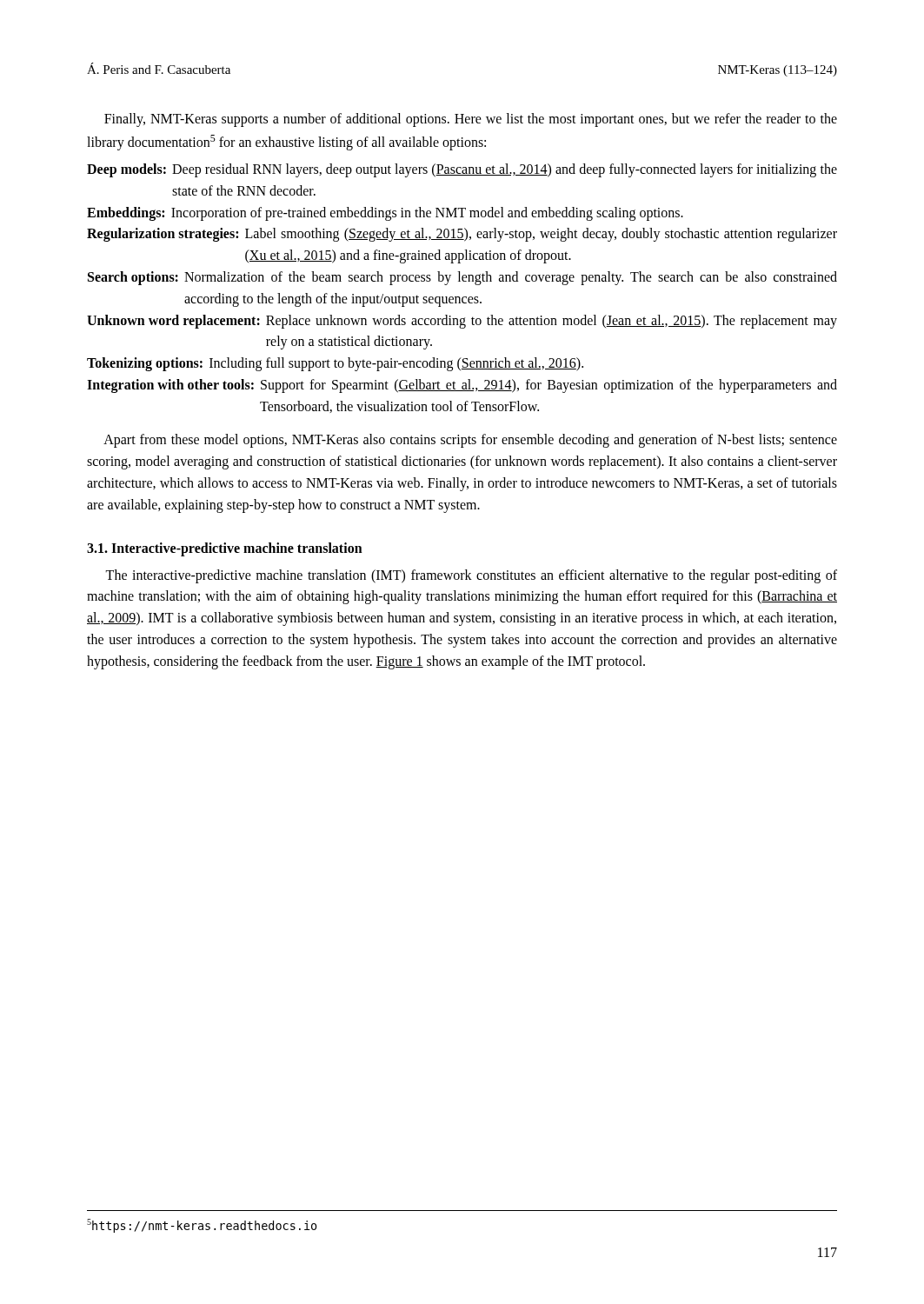Click on the text block that says "Apart from these"
Viewport: 924px width, 1304px height.
point(462,472)
